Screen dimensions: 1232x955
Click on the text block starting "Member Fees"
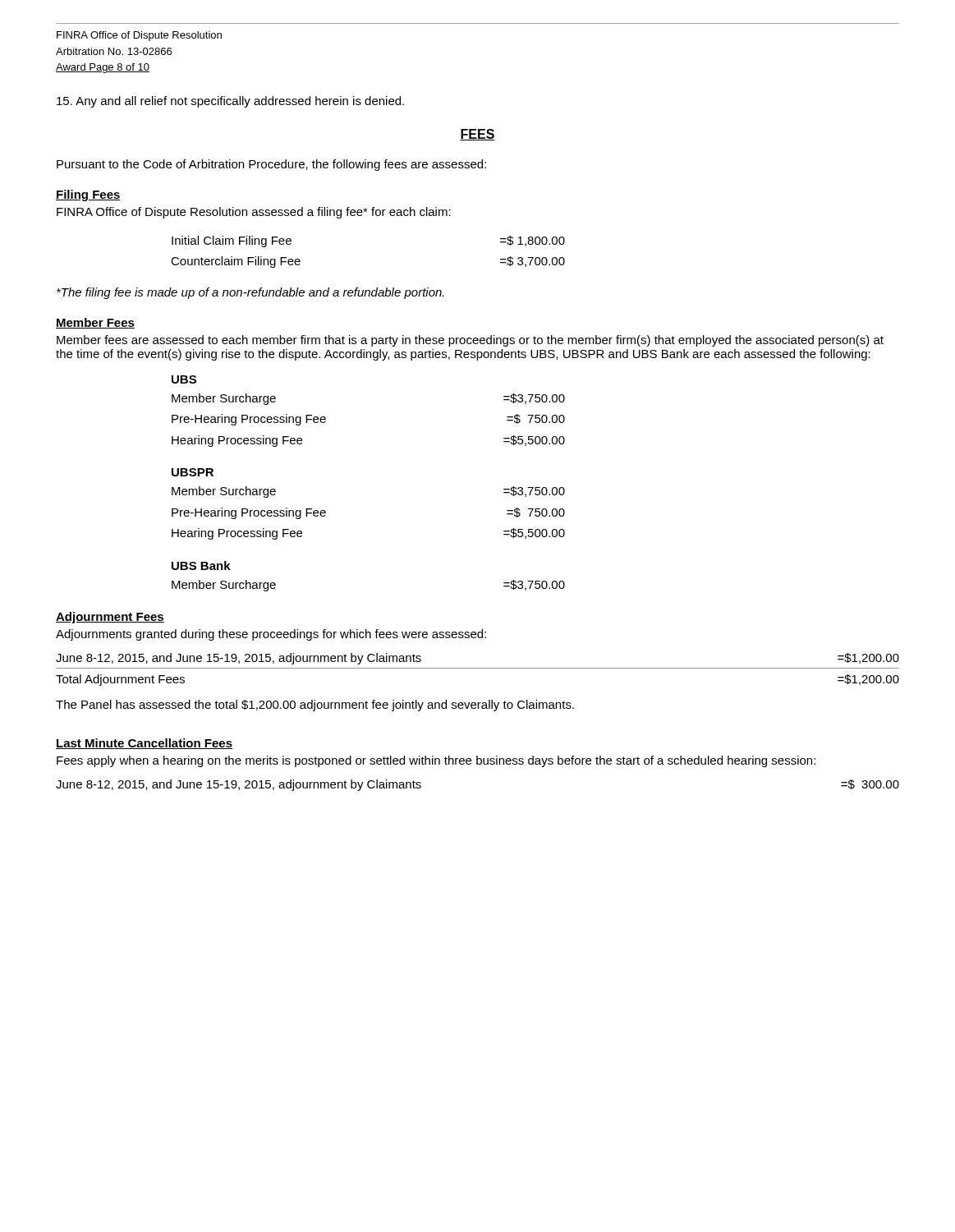point(95,322)
